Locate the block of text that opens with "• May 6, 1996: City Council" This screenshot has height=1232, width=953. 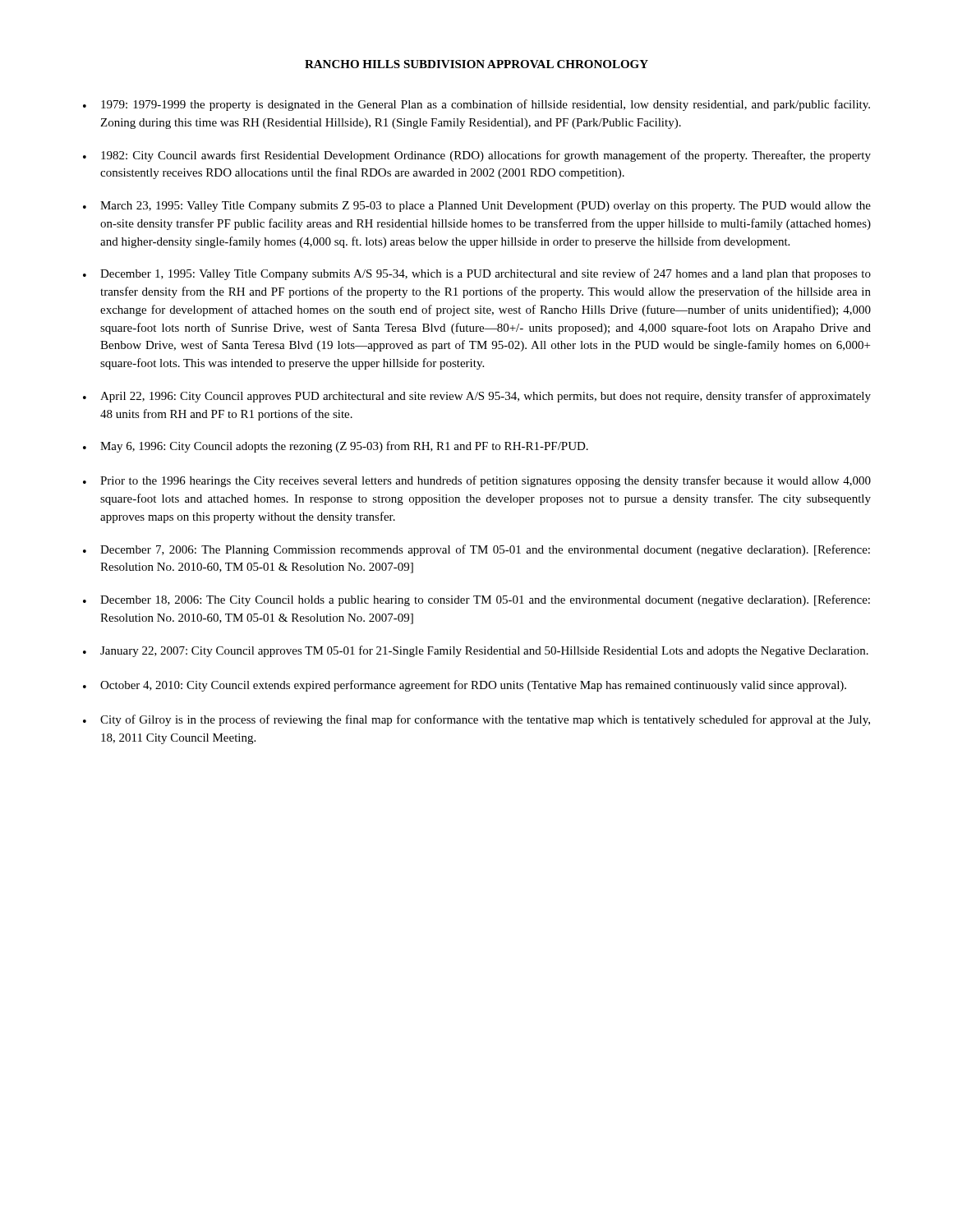coord(476,448)
